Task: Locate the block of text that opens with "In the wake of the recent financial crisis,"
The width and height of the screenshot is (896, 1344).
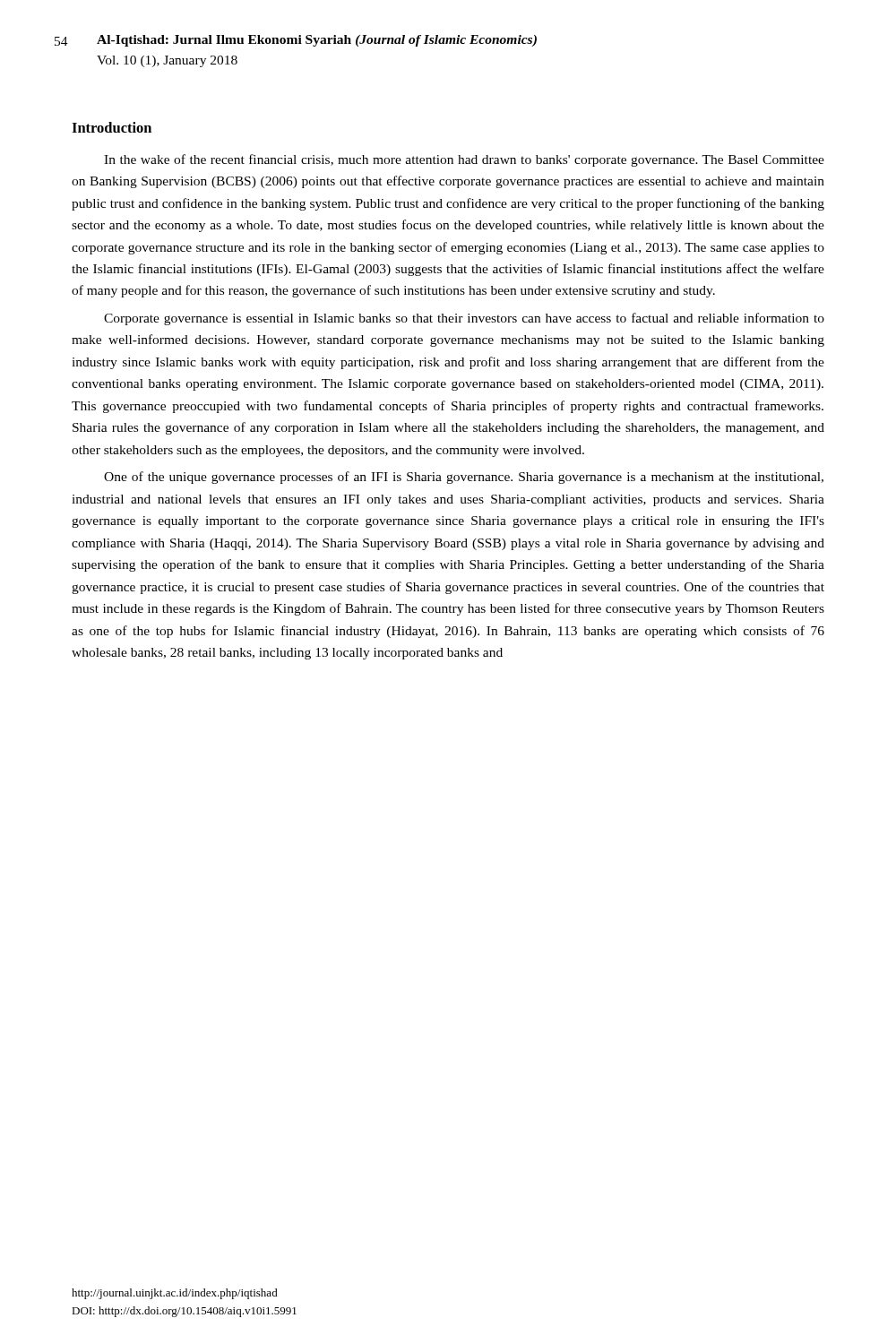Action: click(448, 225)
